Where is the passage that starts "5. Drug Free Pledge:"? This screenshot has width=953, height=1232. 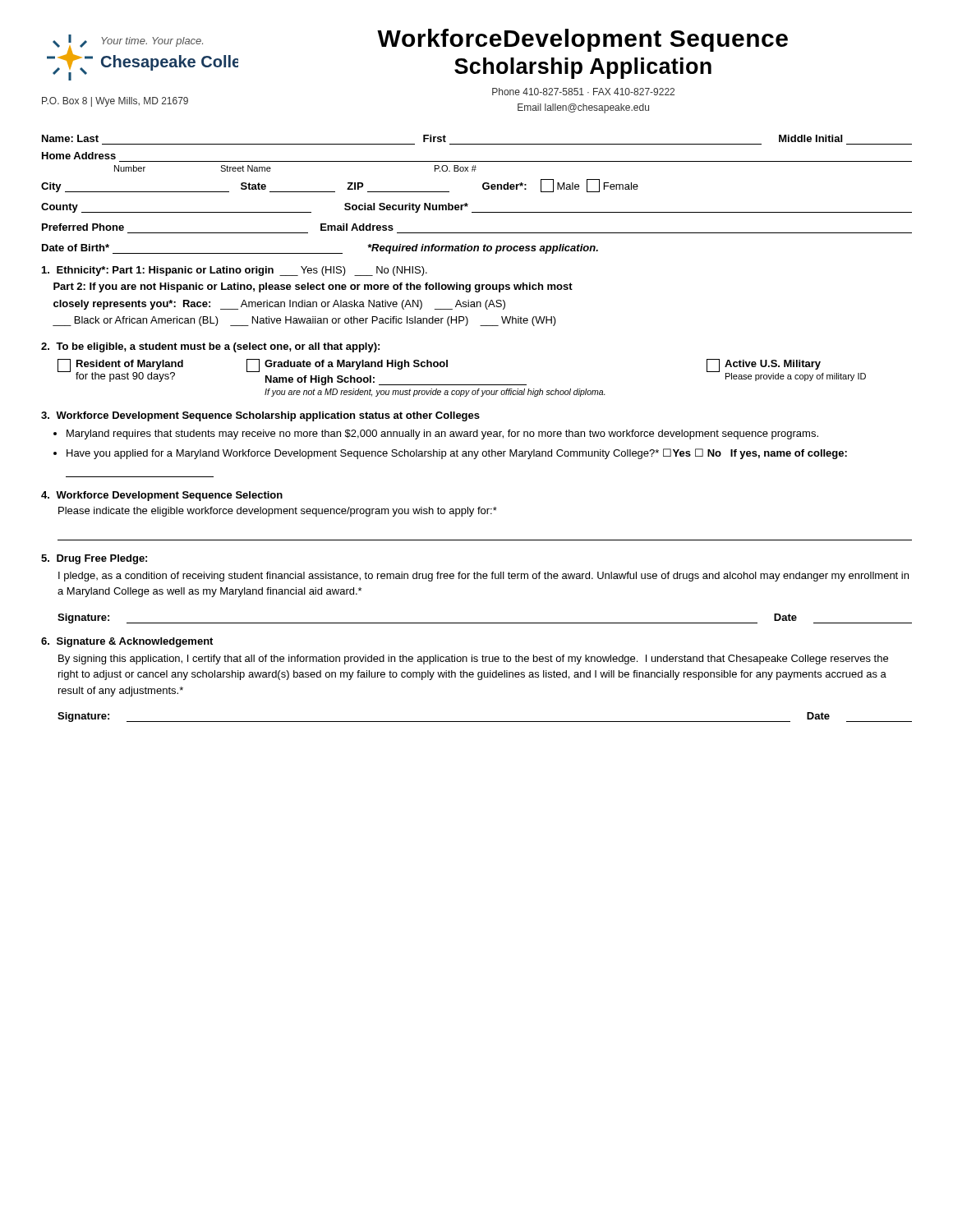476,587
